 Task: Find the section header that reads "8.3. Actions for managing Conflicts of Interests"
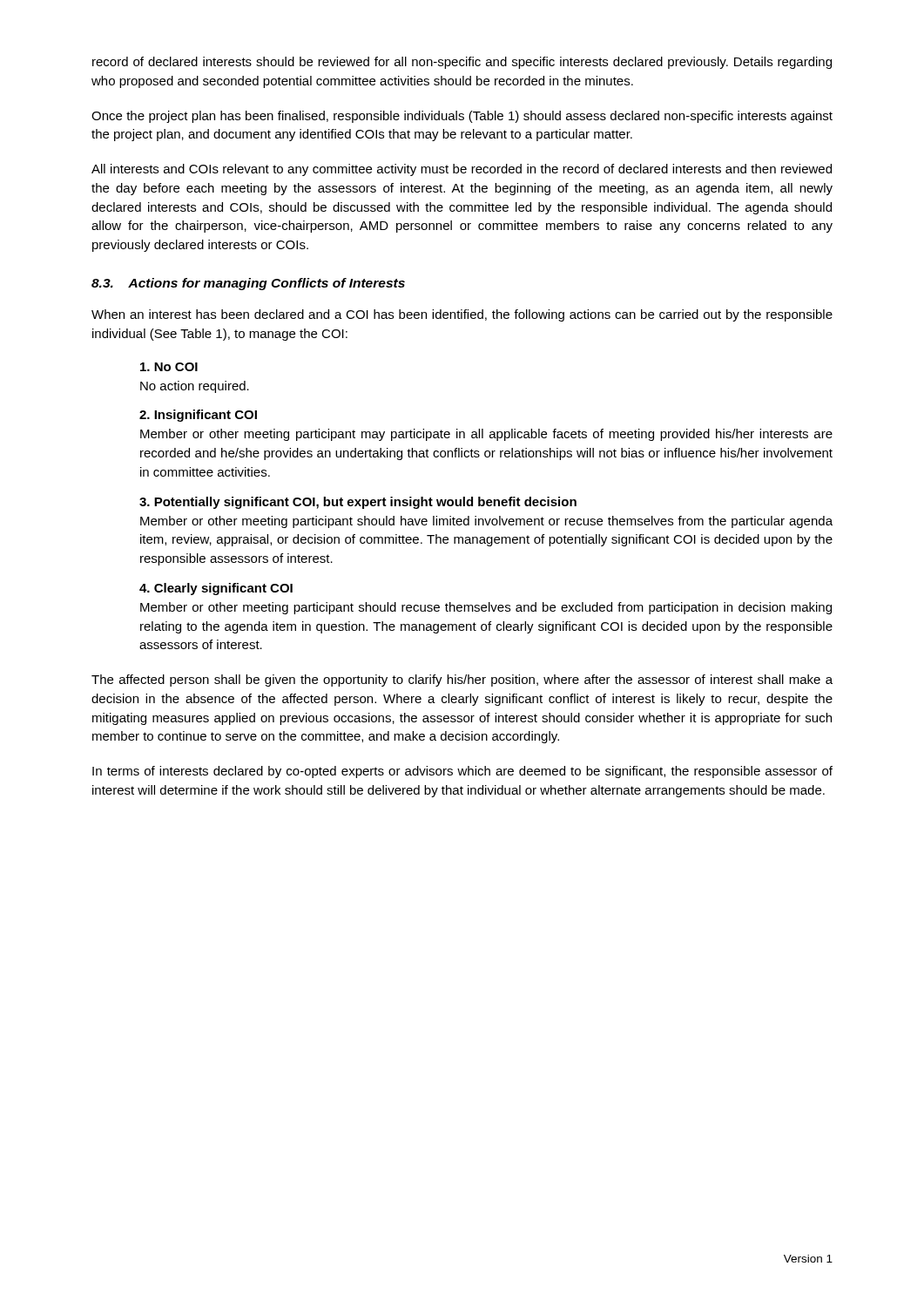[x=248, y=284]
